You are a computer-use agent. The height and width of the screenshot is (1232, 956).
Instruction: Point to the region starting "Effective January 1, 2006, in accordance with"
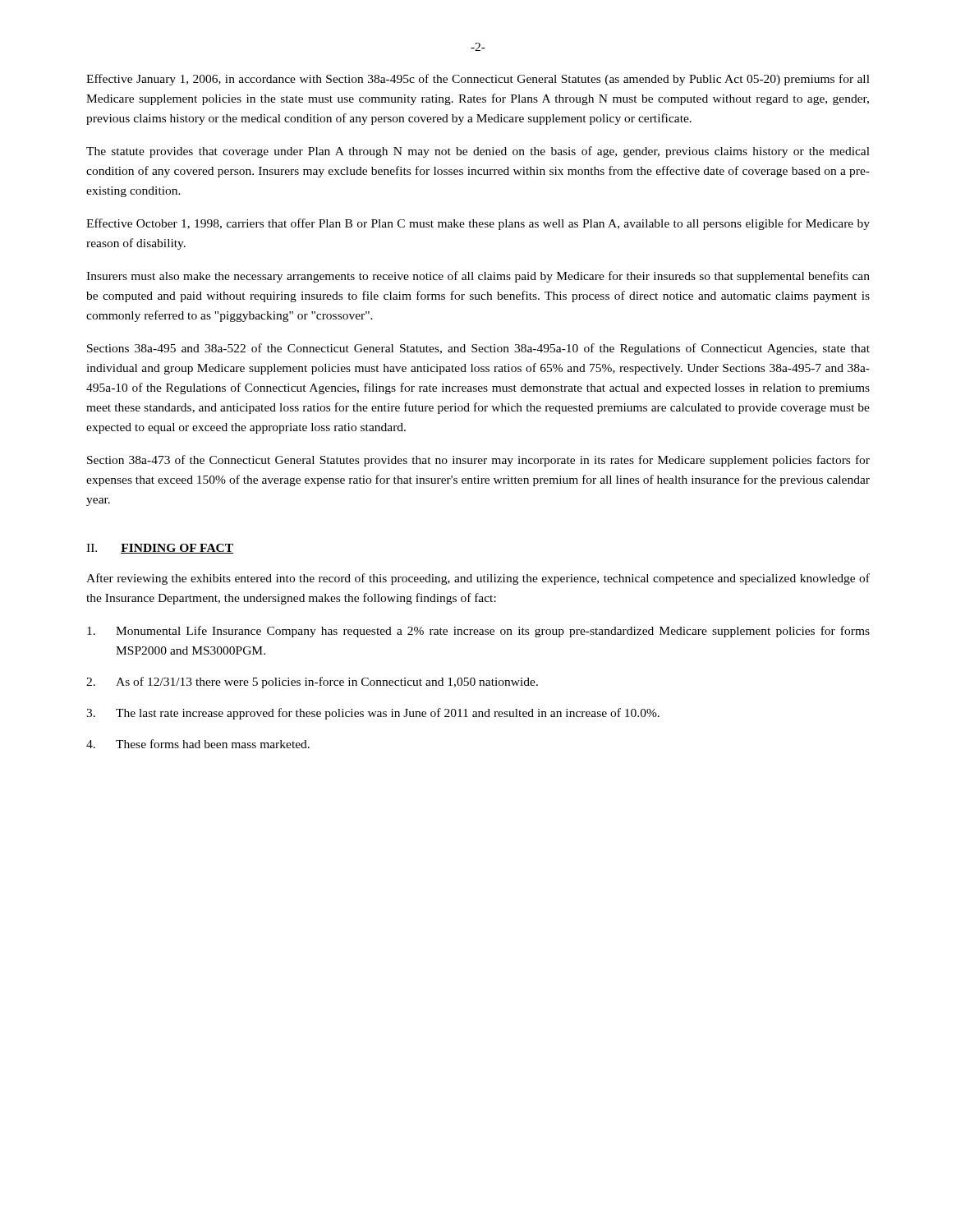coord(478,98)
